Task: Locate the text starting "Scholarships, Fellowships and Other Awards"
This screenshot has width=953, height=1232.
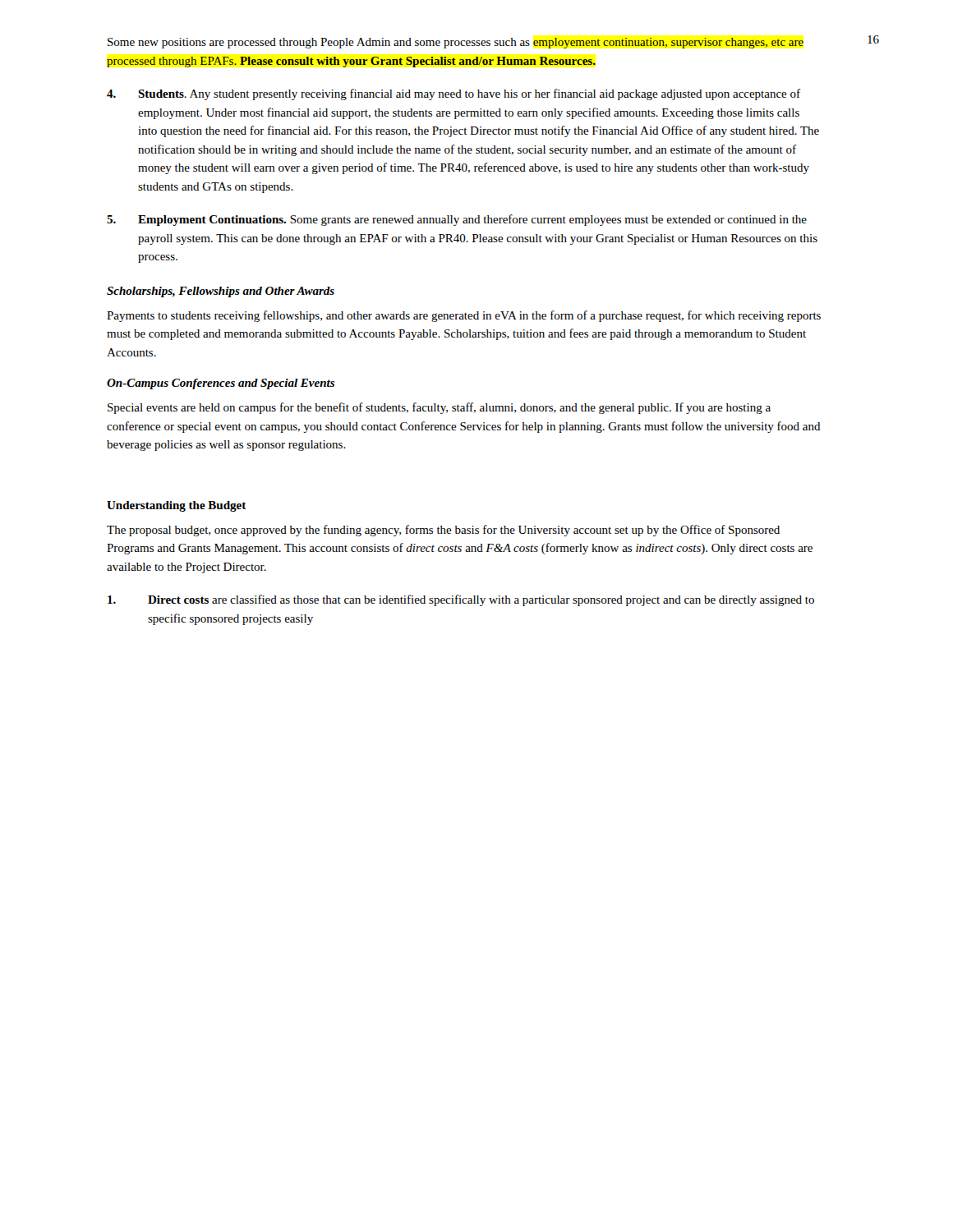Action: coord(221,290)
